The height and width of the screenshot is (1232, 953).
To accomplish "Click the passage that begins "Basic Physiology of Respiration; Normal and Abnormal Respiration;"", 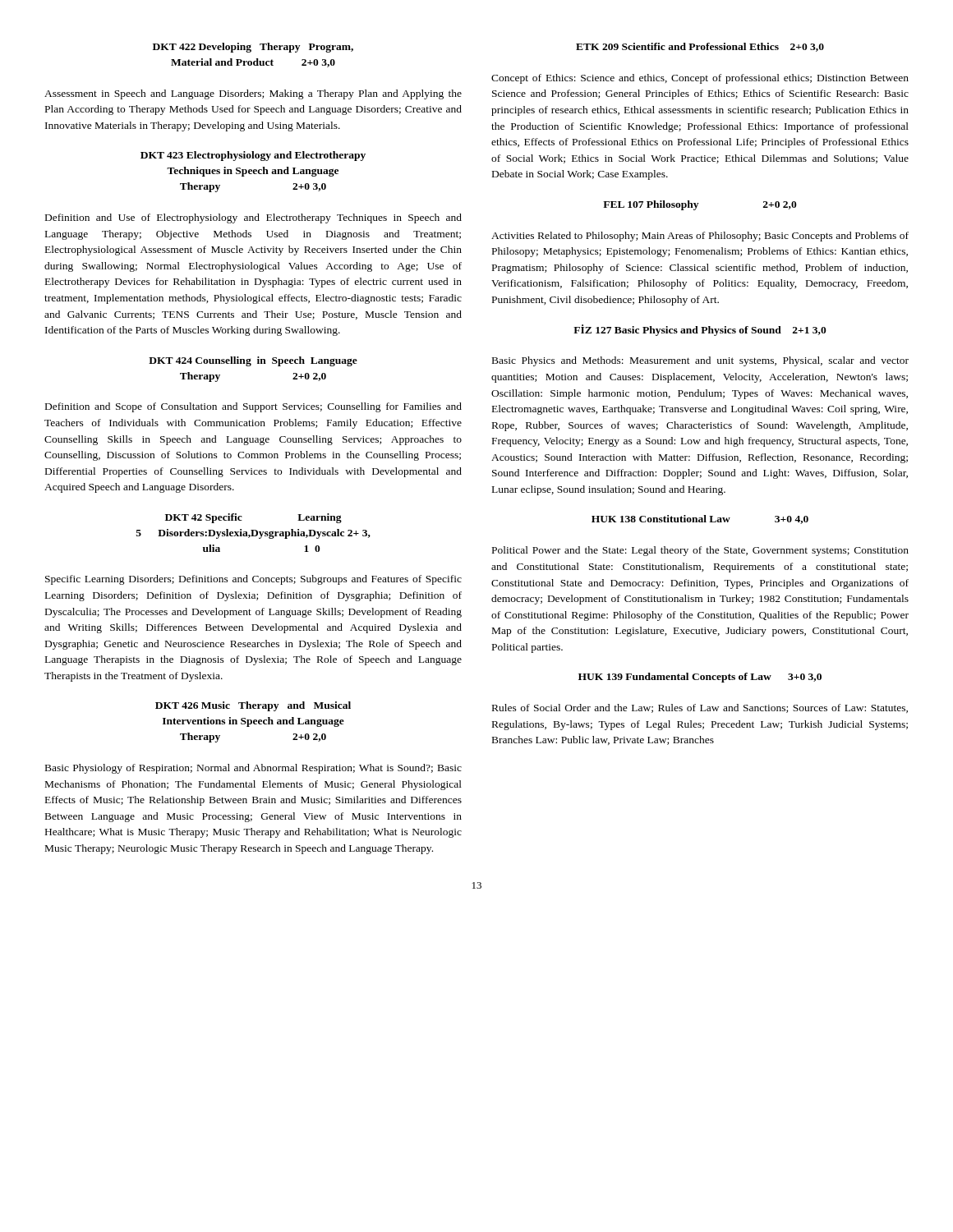I will tap(253, 808).
